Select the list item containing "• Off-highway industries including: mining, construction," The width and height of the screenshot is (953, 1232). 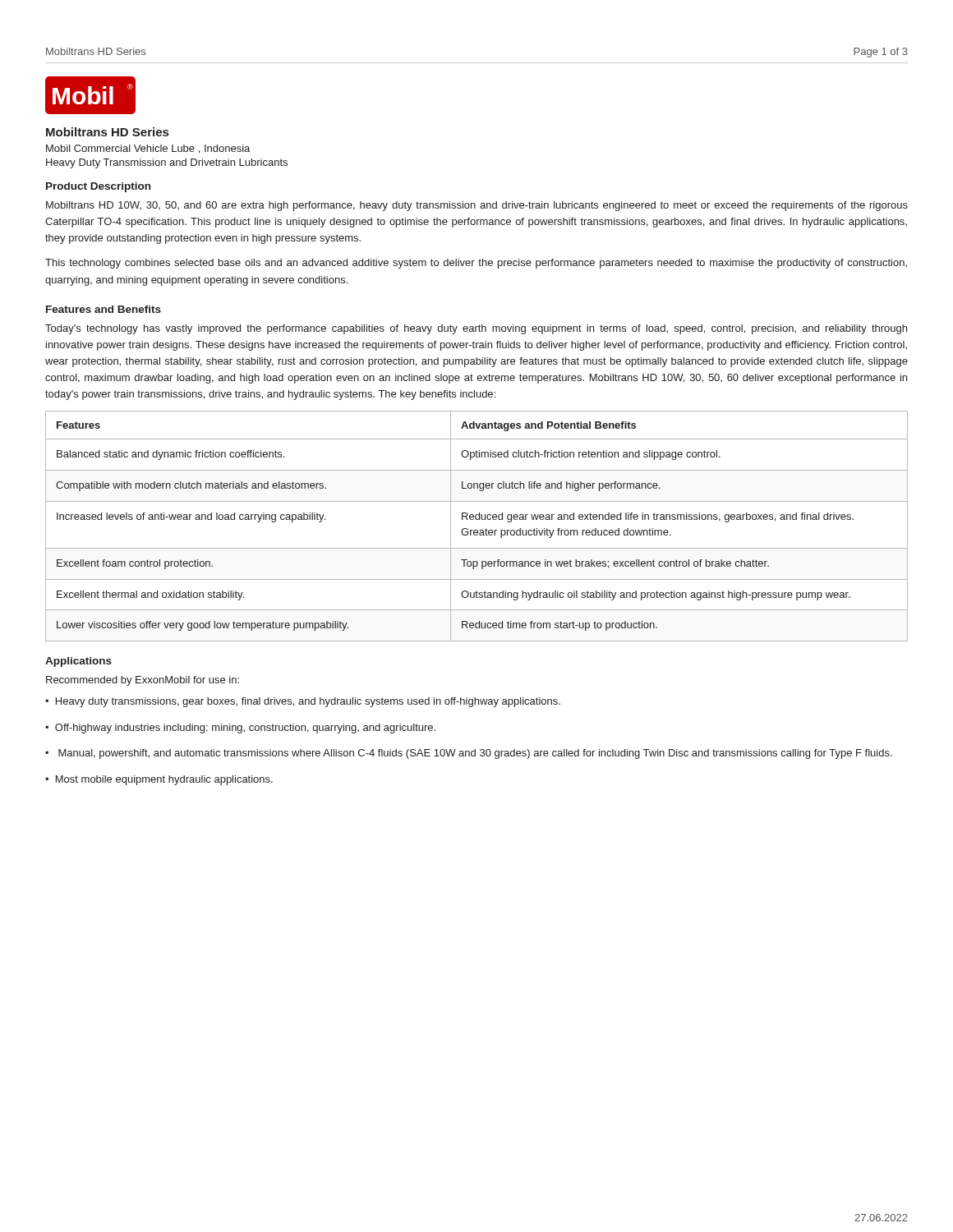(x=241, y=727)
